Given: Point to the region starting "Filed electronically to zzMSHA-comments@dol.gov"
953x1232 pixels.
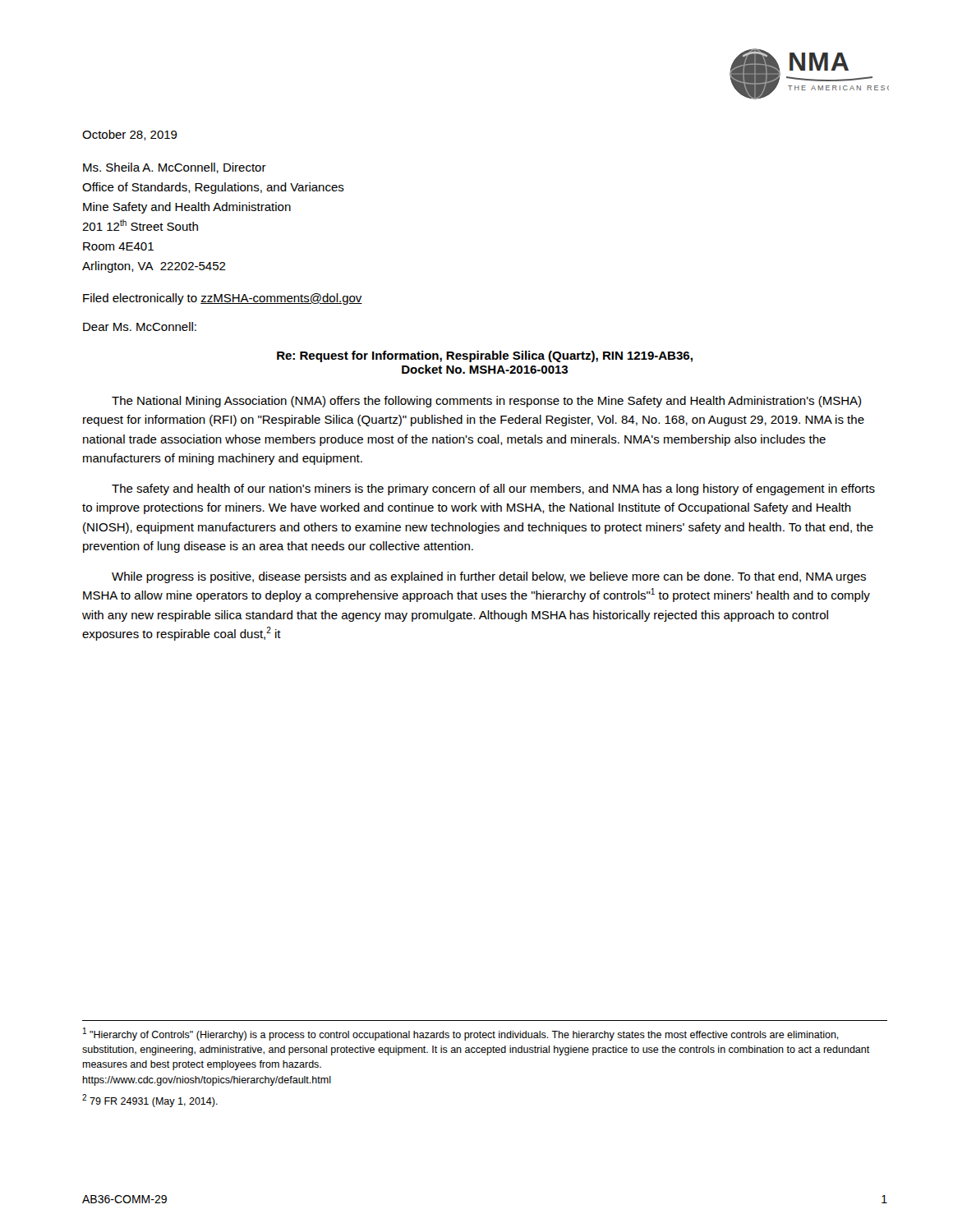Looking at the screenshot, I should point(222,298).
